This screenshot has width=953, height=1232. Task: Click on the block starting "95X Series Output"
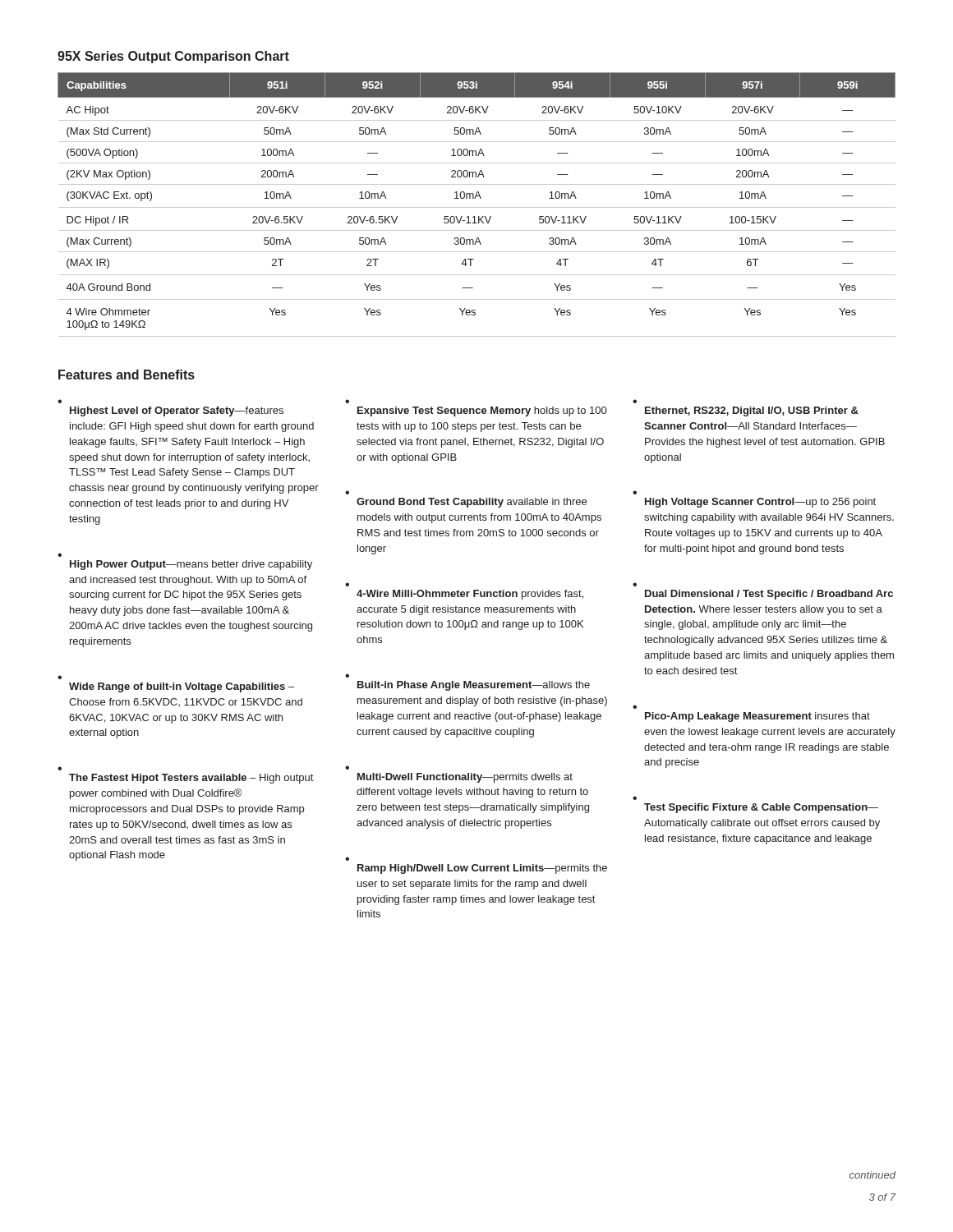[173, 56]
